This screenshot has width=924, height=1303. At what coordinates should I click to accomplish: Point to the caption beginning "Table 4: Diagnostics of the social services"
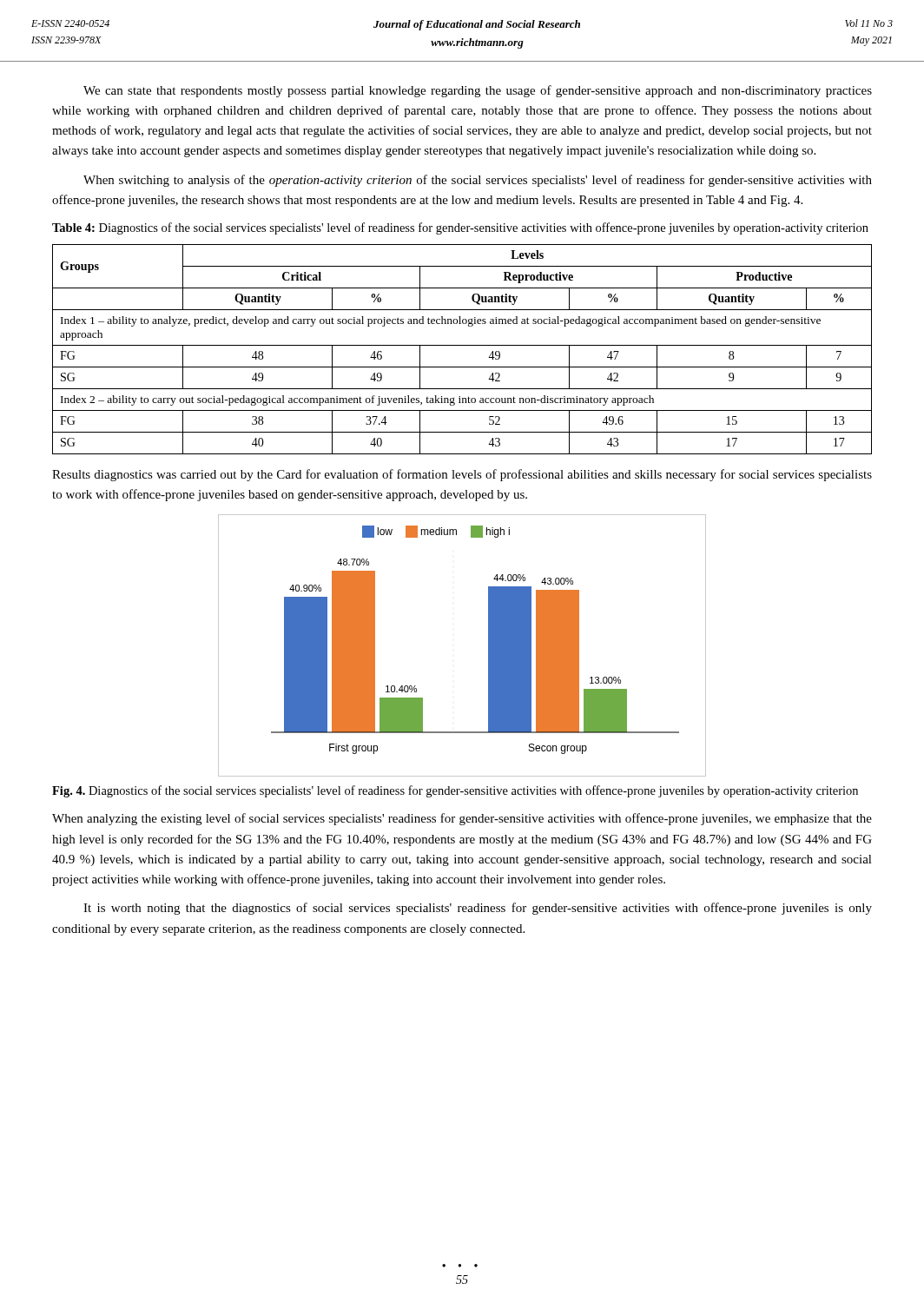pyautogui.click(x=460, y=228)
